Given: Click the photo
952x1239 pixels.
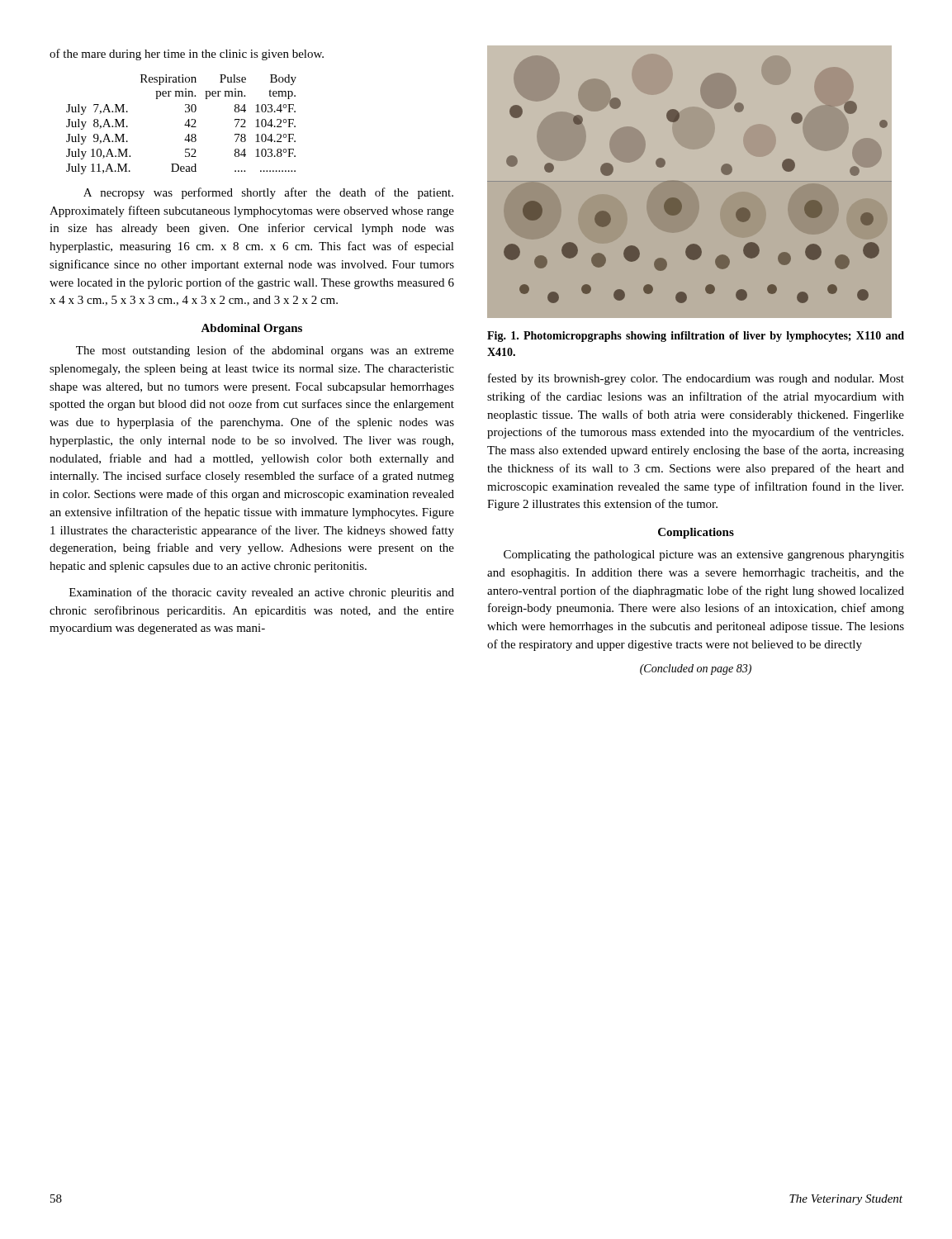Looking at the screenshot, I should click(x=689, y=183).
